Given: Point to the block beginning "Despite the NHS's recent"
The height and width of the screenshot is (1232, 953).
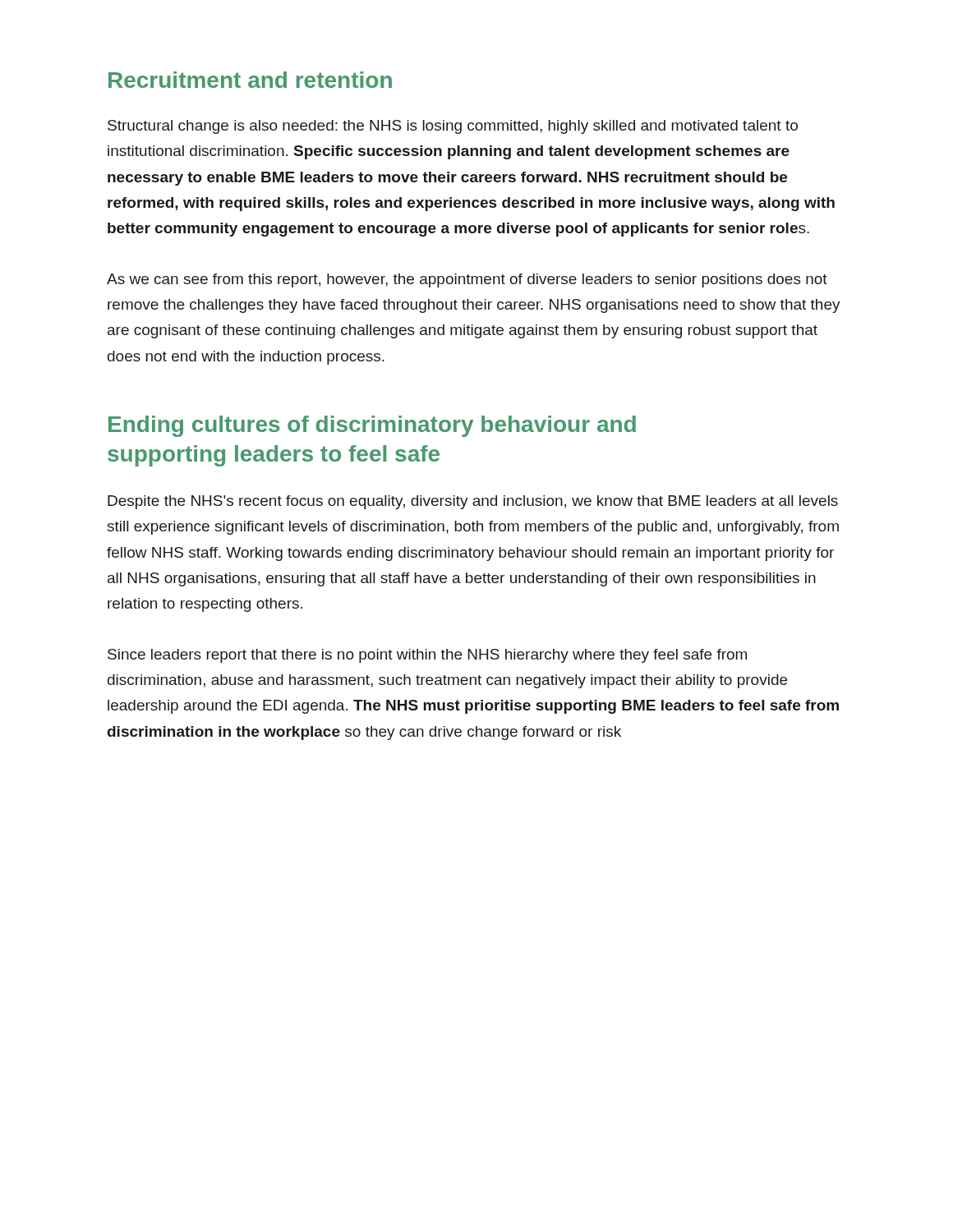Looking at the screenshot, I should tap(473, 552).
